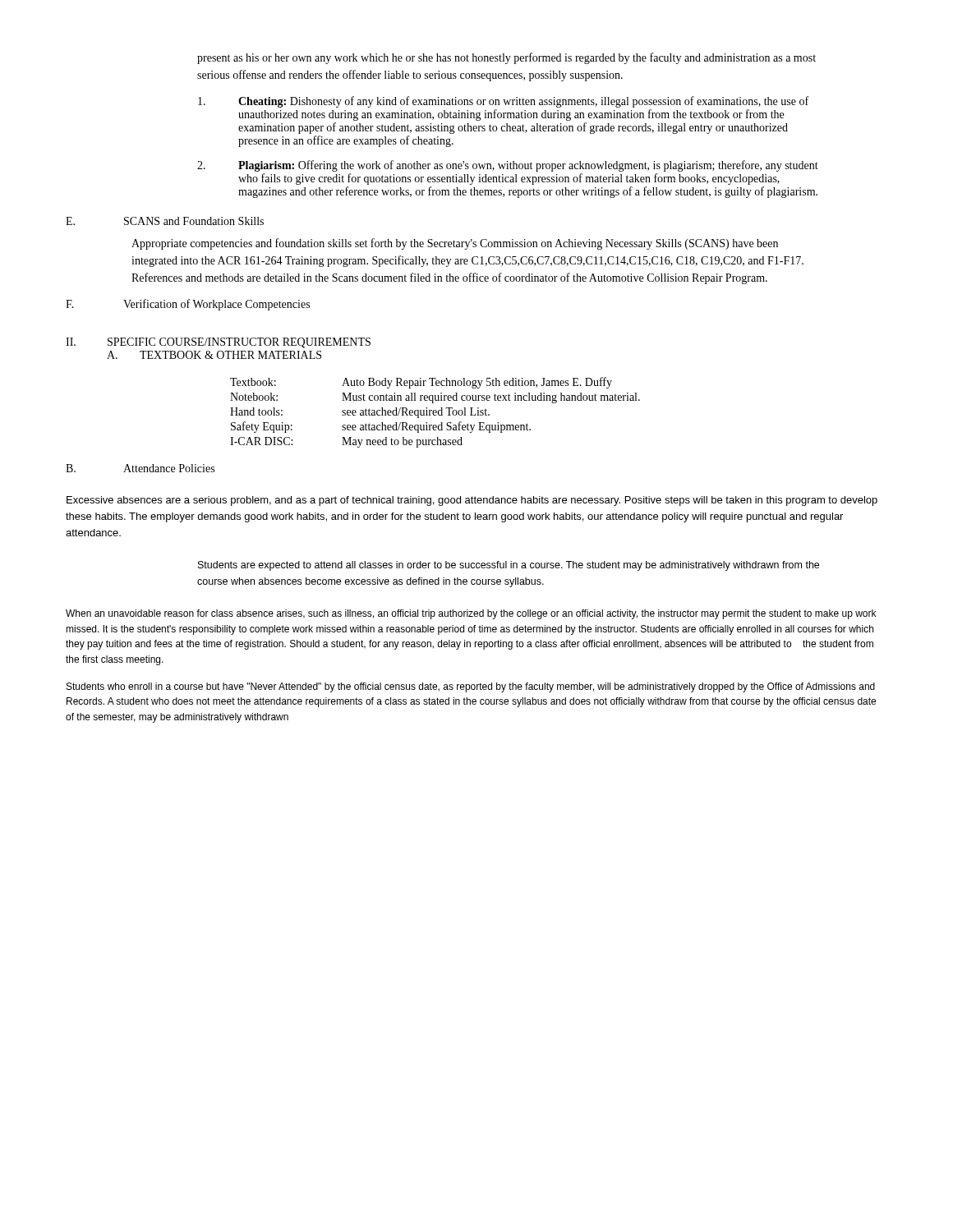Point to the block starting "F. Verification of Workplace Competencies"
Image resolution: width=953 pixels, height=1232 pixels.
(188, 305)
